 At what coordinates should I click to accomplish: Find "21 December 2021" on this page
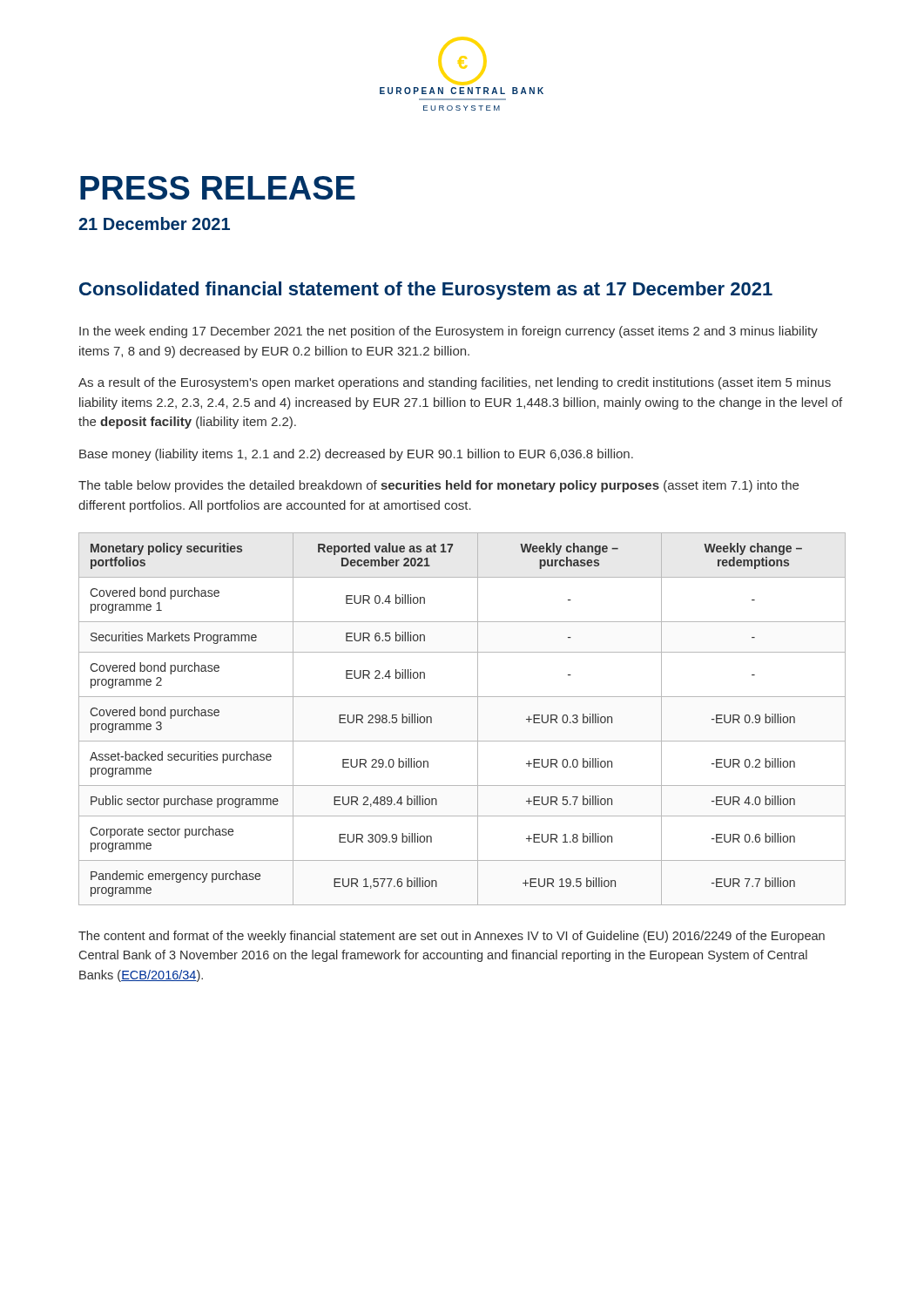coord(154,224)
